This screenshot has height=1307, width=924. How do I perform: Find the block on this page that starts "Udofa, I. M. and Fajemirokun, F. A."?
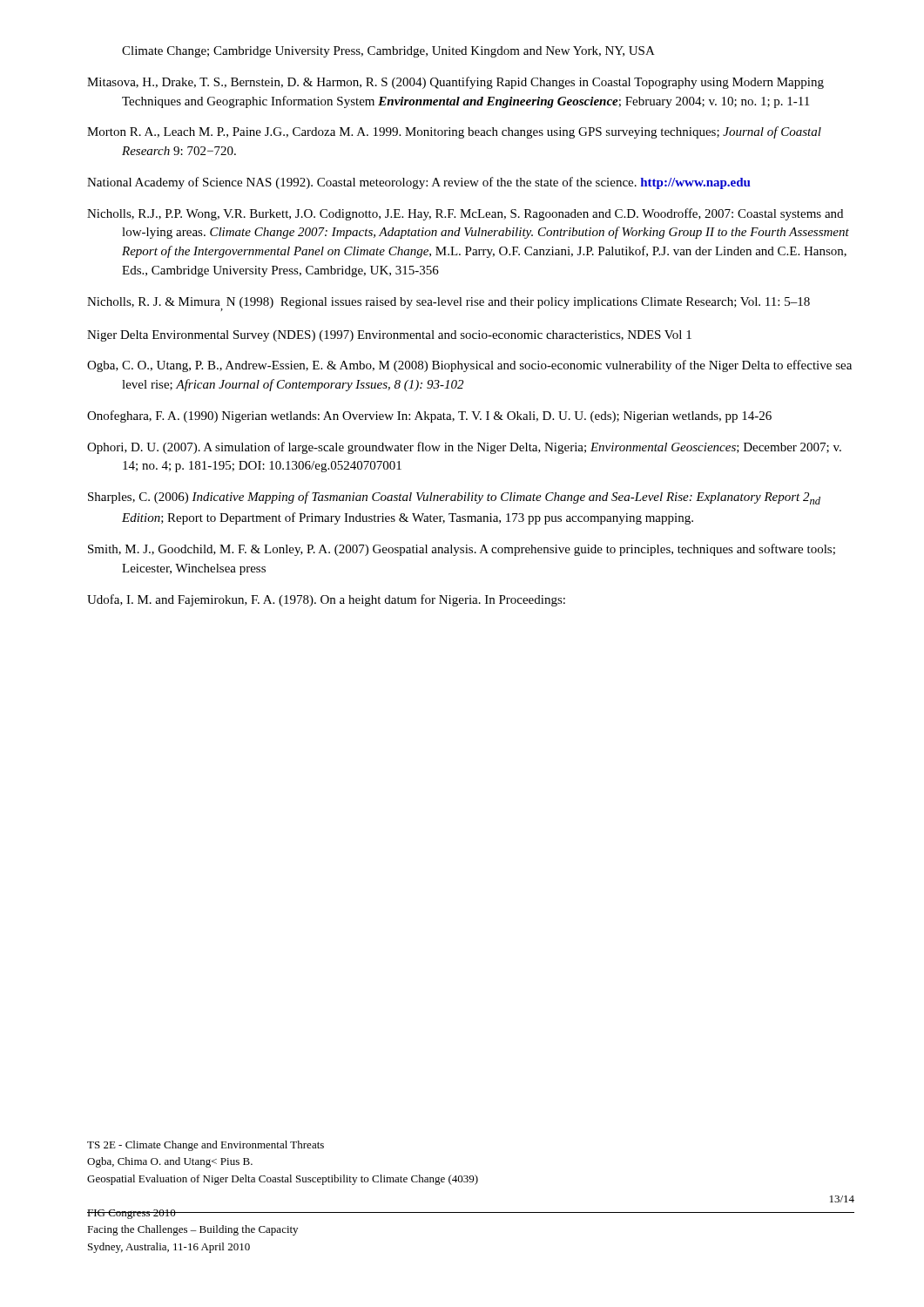(x=327, y=599)
